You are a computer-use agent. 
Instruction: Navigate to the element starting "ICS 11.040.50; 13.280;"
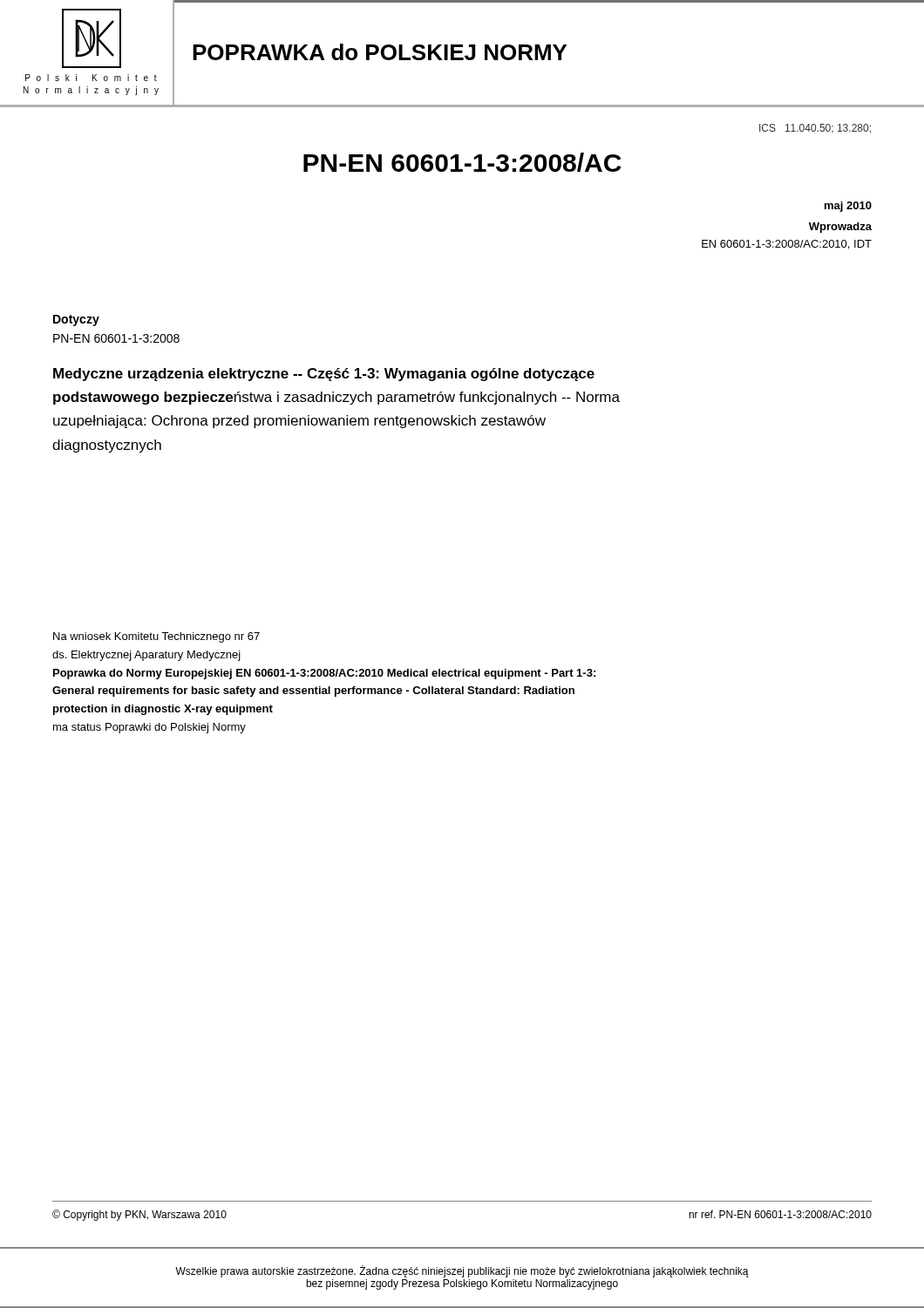click(x=815, y=128)
